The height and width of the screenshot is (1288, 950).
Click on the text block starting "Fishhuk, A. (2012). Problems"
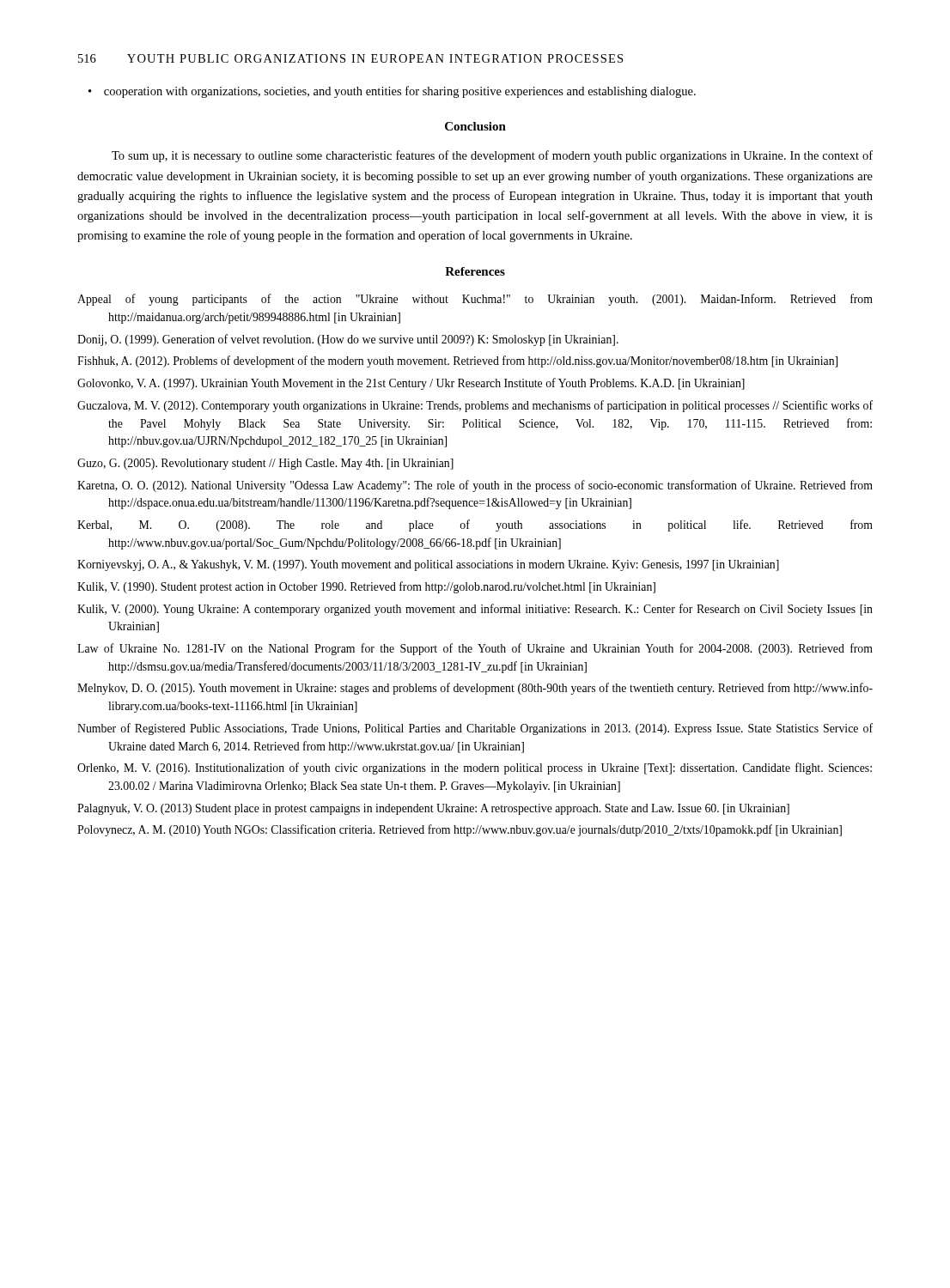tap(458, 361)
